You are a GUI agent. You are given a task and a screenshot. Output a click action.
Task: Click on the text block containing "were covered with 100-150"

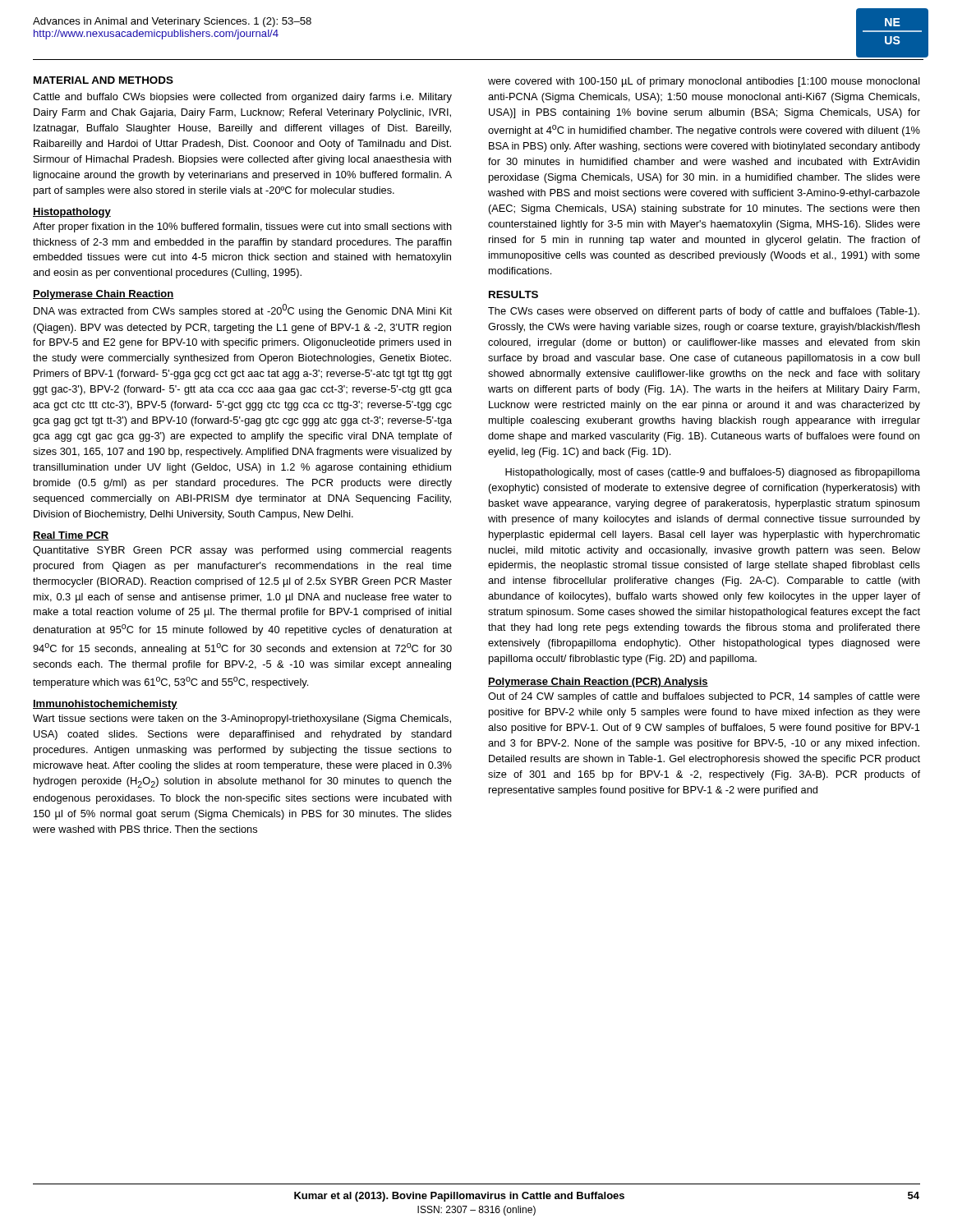(x=704, y=176)
